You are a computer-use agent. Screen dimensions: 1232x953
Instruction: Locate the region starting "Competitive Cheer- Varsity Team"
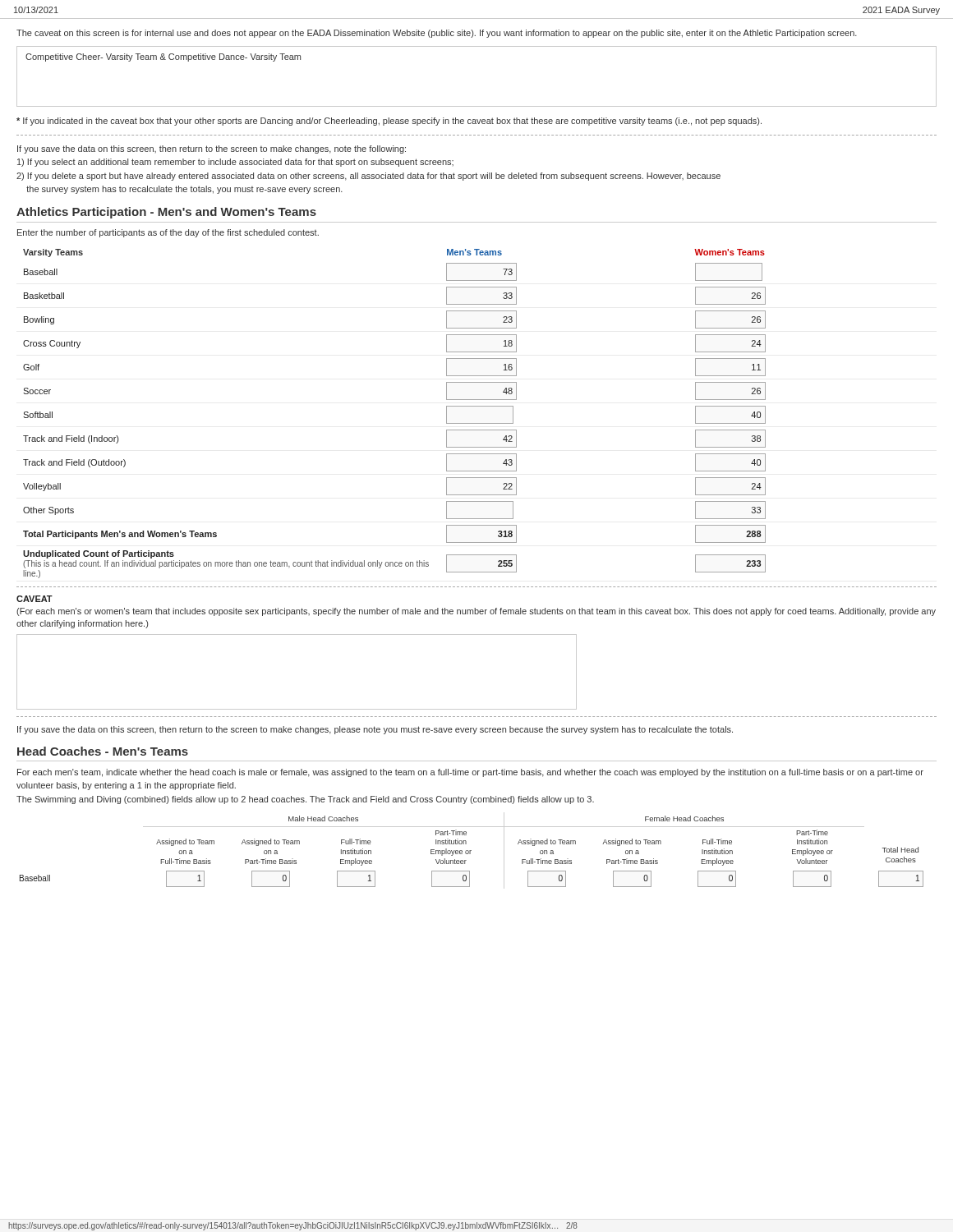[x=163, y=57]
